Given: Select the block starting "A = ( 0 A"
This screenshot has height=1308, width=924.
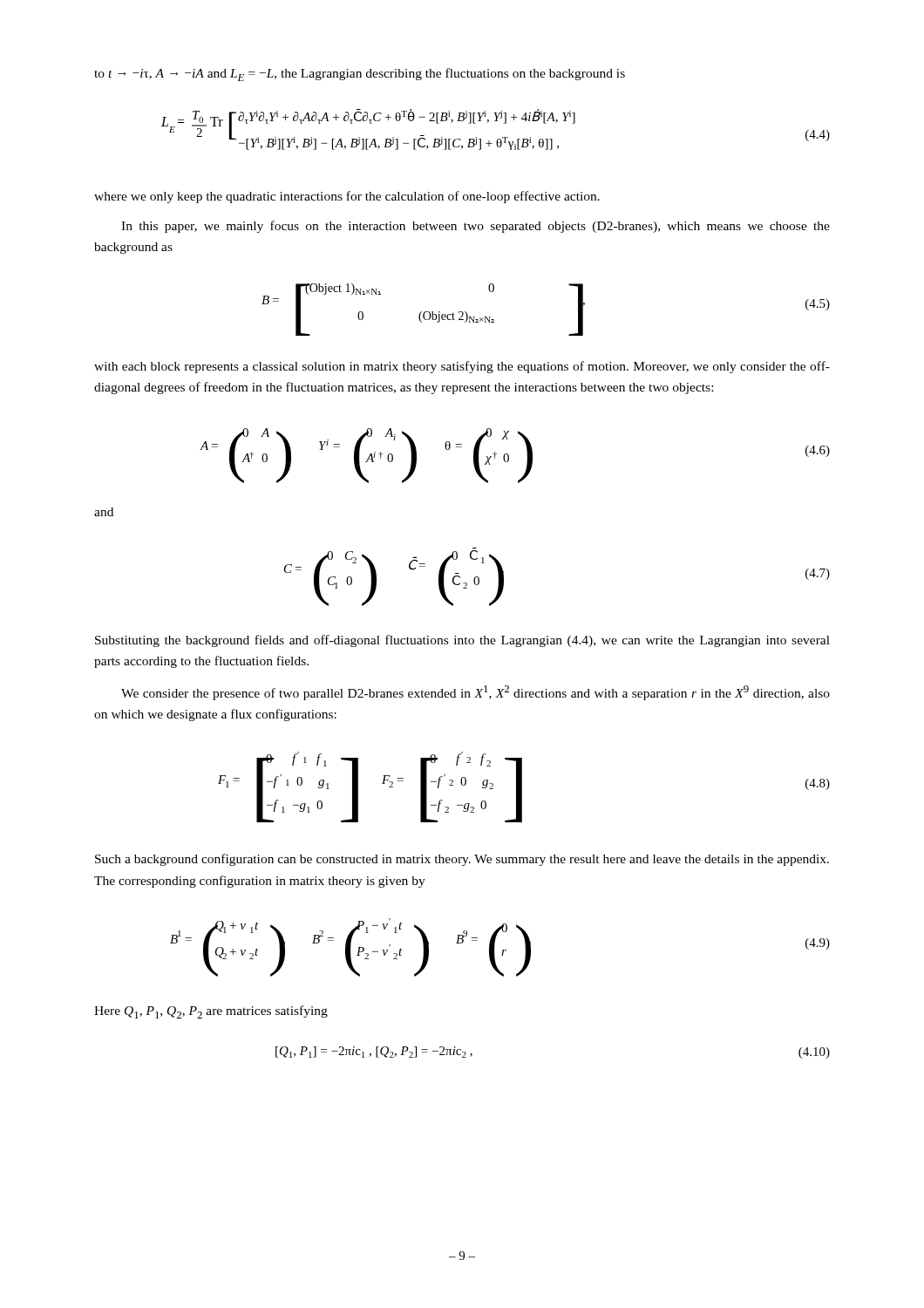Looking at the screenshot, I should pyautogui.click(x=511, y=447).
